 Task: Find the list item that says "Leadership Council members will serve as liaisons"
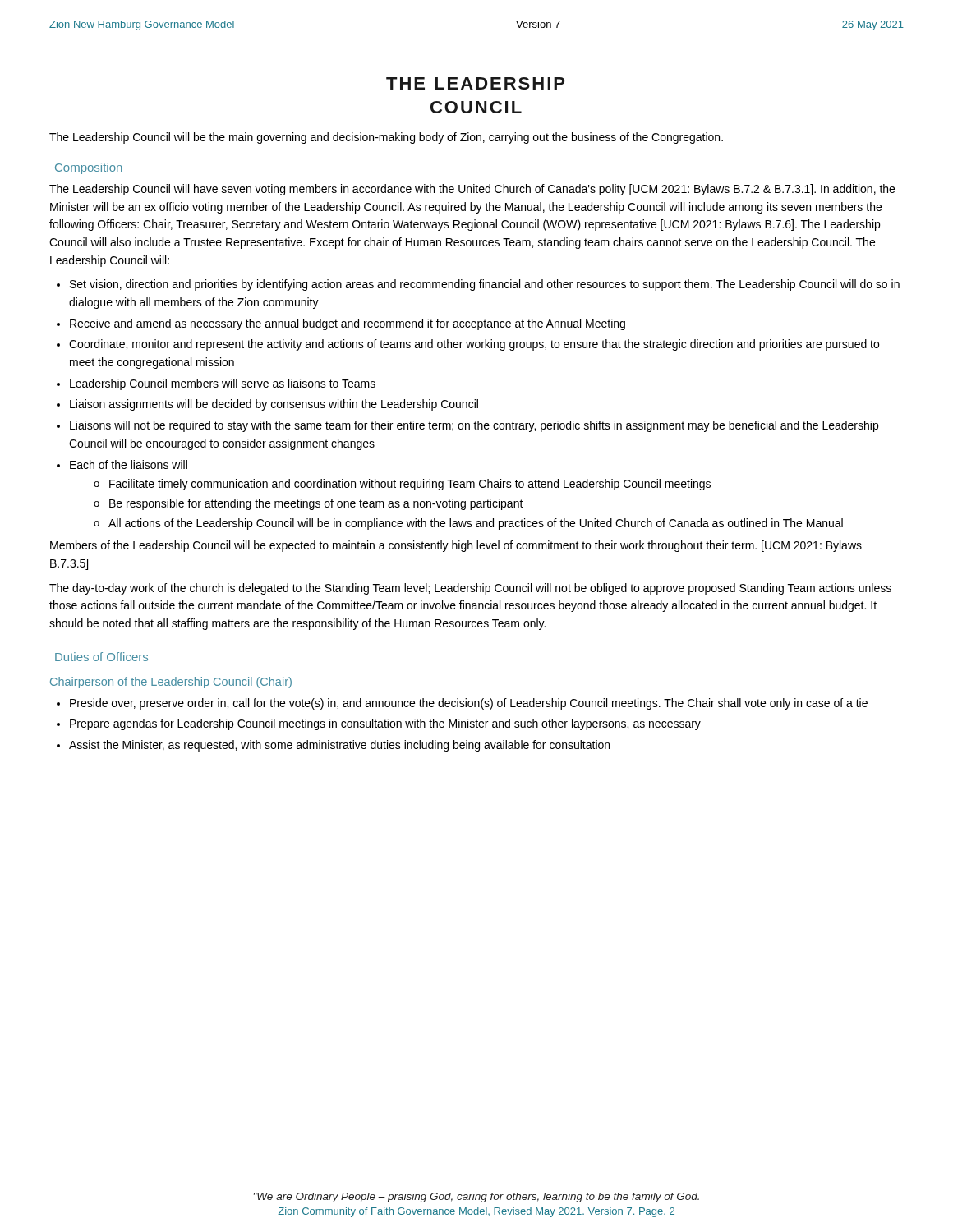pos(222,383)
